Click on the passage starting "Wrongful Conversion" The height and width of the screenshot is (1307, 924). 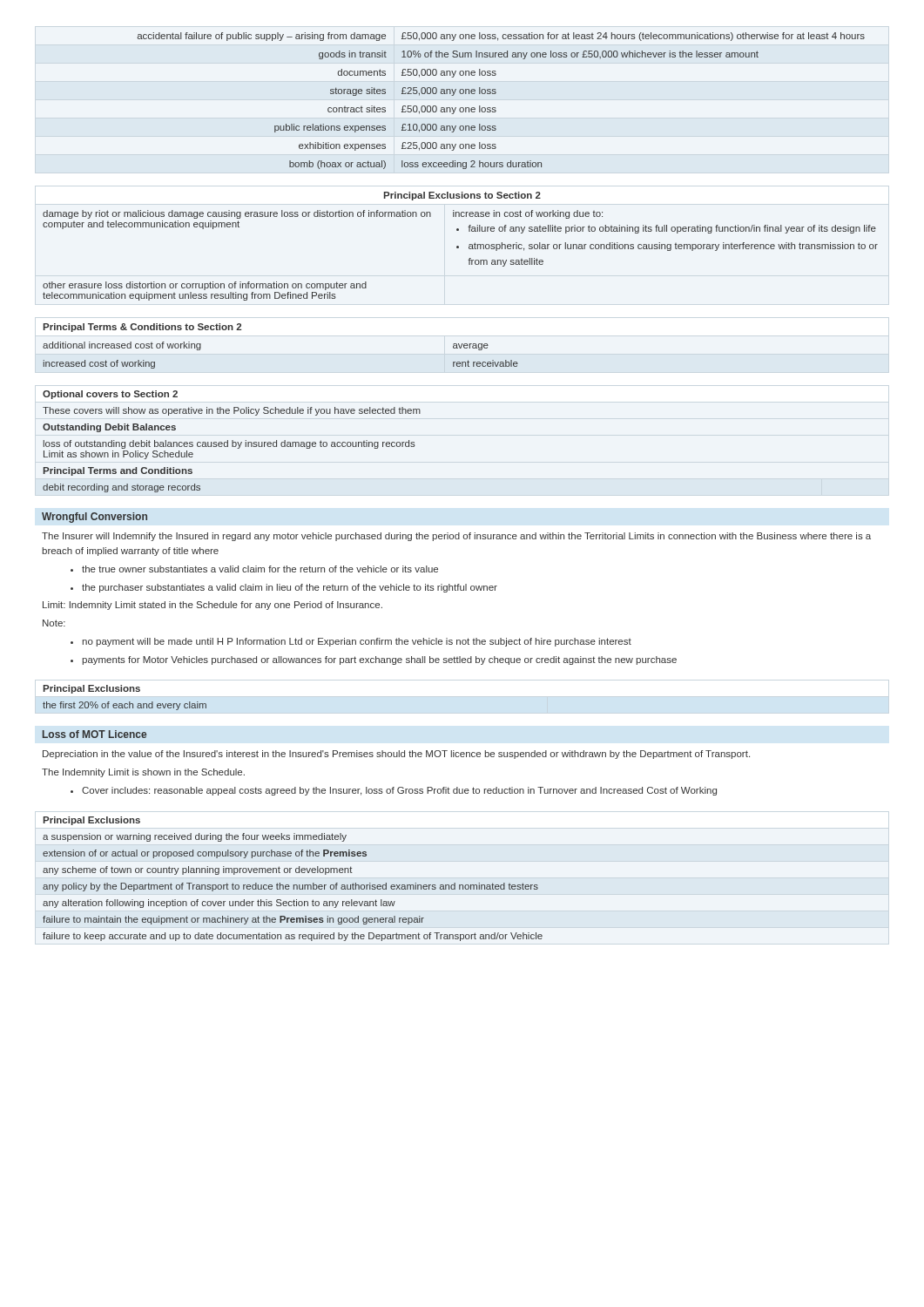95,516
